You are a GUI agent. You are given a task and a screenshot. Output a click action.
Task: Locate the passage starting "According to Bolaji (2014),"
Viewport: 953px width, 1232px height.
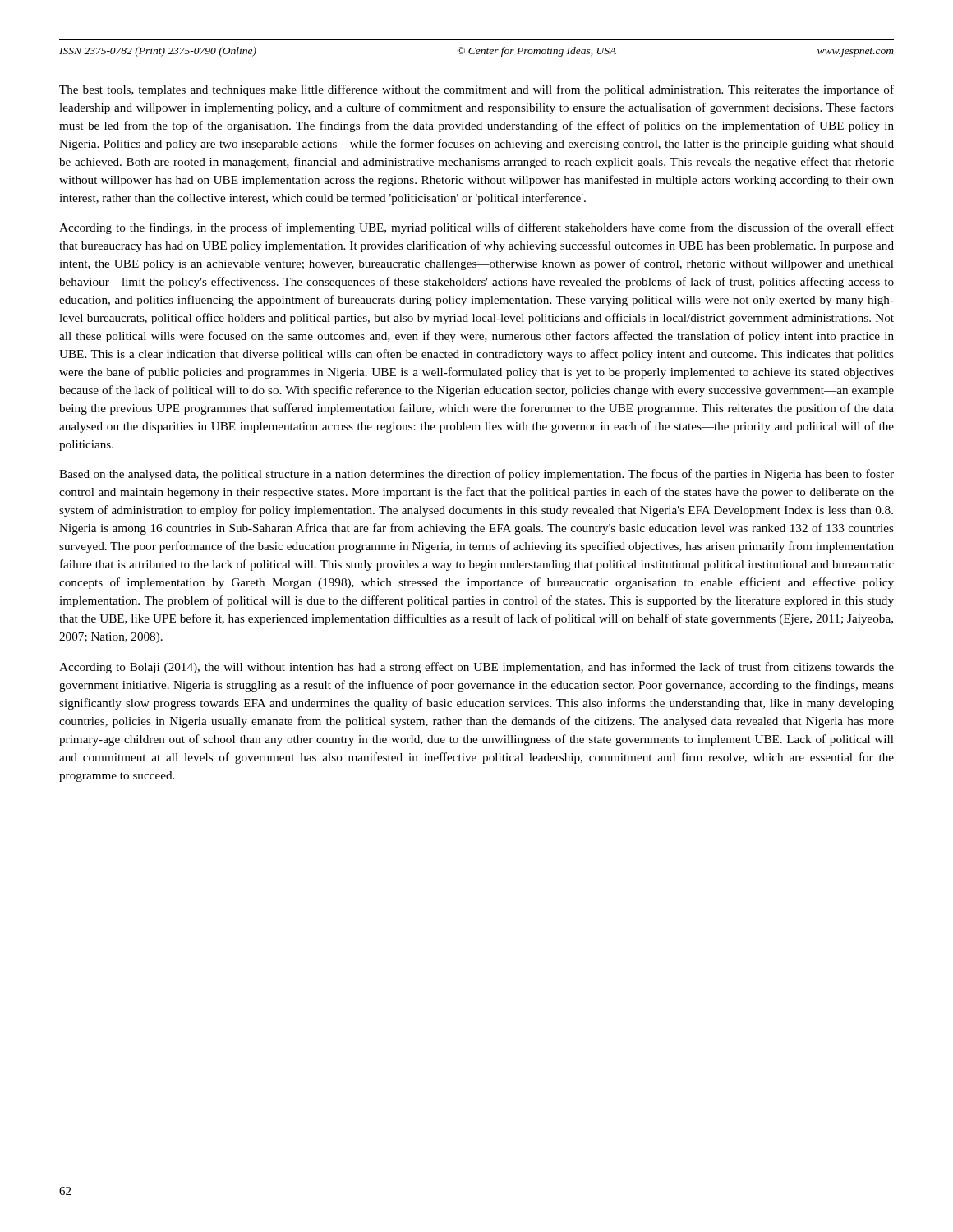point(476,720)
